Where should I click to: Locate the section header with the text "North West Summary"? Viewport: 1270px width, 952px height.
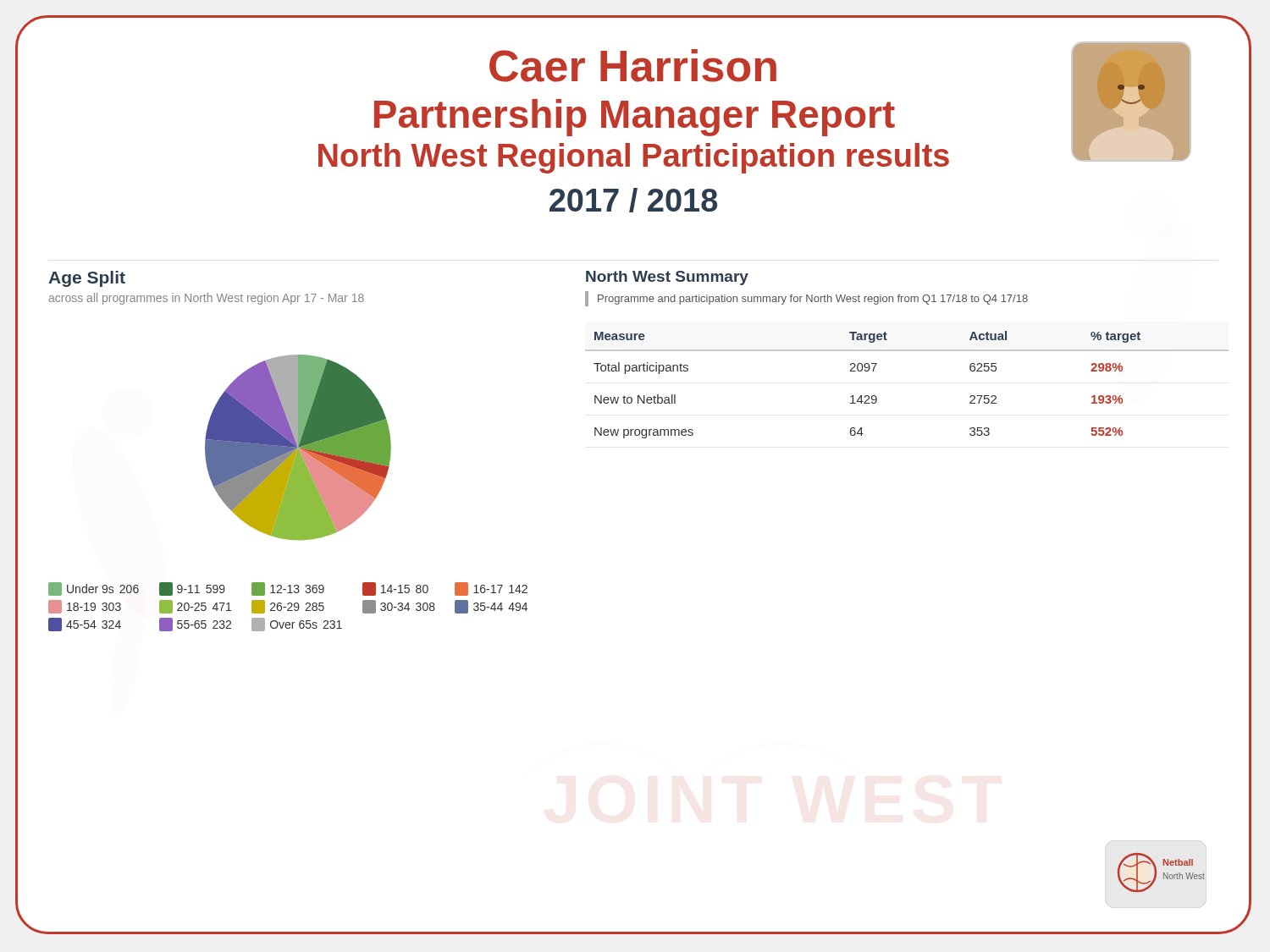pyautogui.click(x=667, y=276)
